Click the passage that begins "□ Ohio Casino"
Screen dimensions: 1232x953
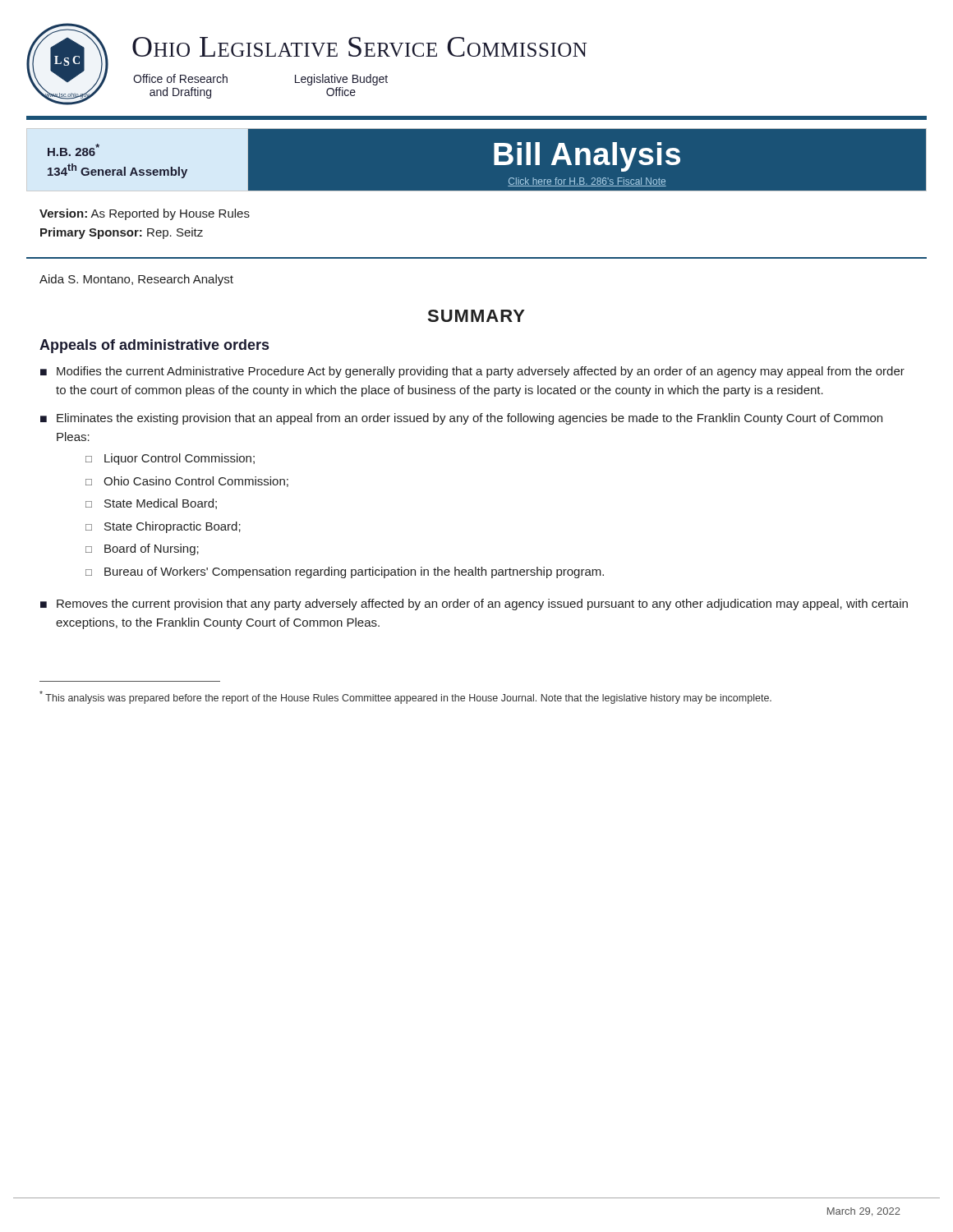click(187, 481)
